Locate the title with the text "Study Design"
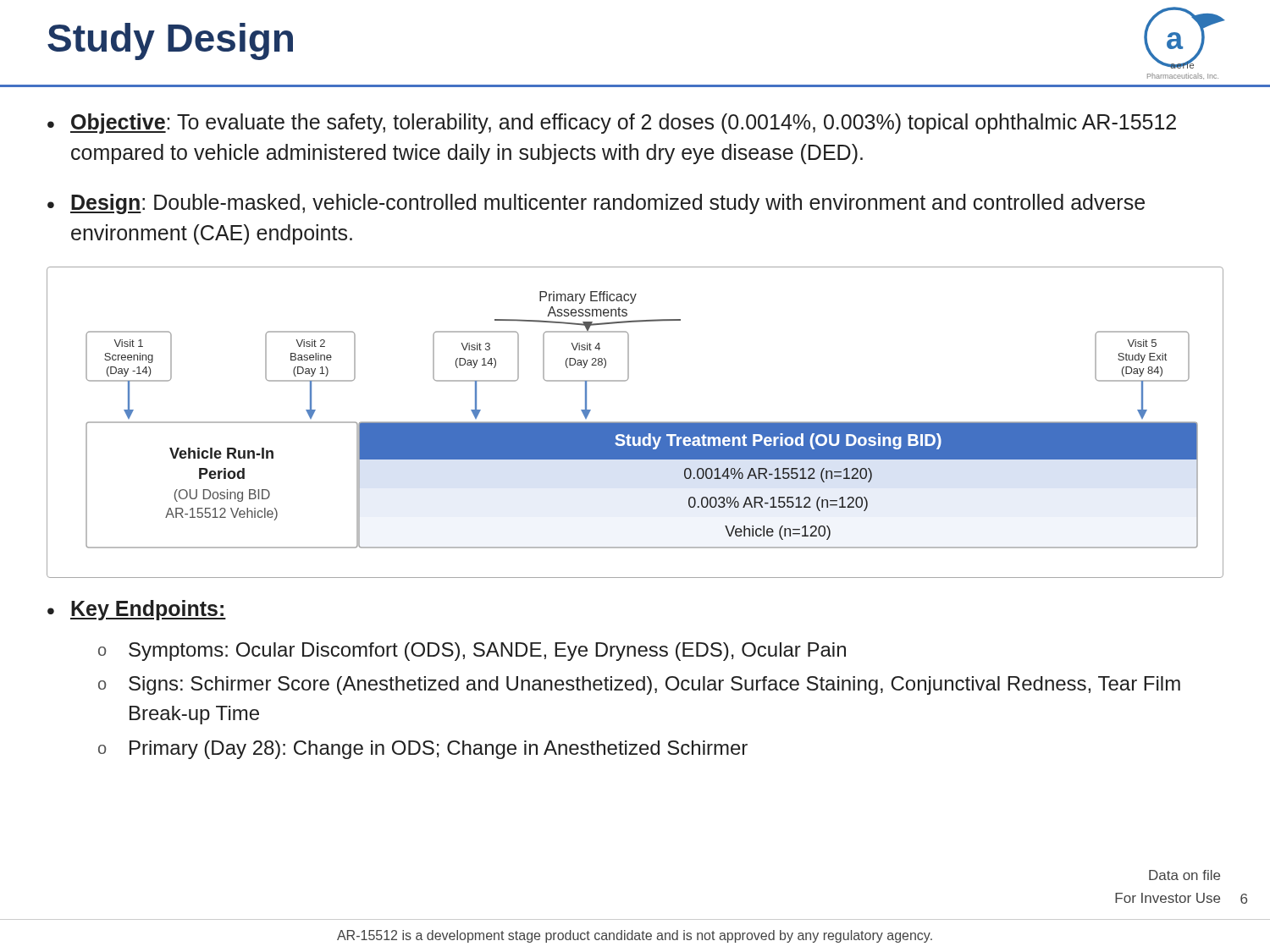 pyautogui.click(x=171, y=38)
